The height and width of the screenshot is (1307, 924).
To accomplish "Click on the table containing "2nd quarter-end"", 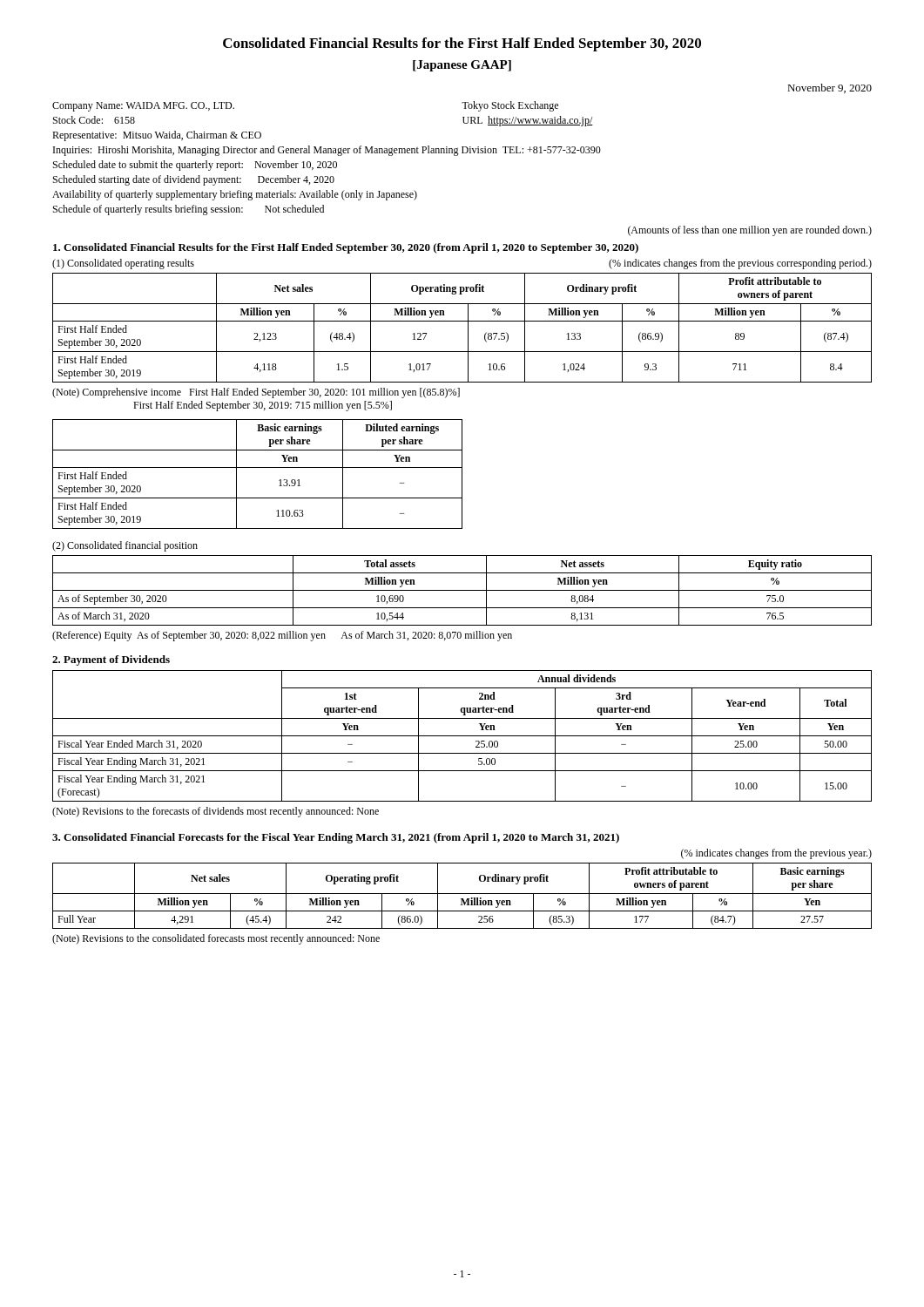I will point(462,736).
